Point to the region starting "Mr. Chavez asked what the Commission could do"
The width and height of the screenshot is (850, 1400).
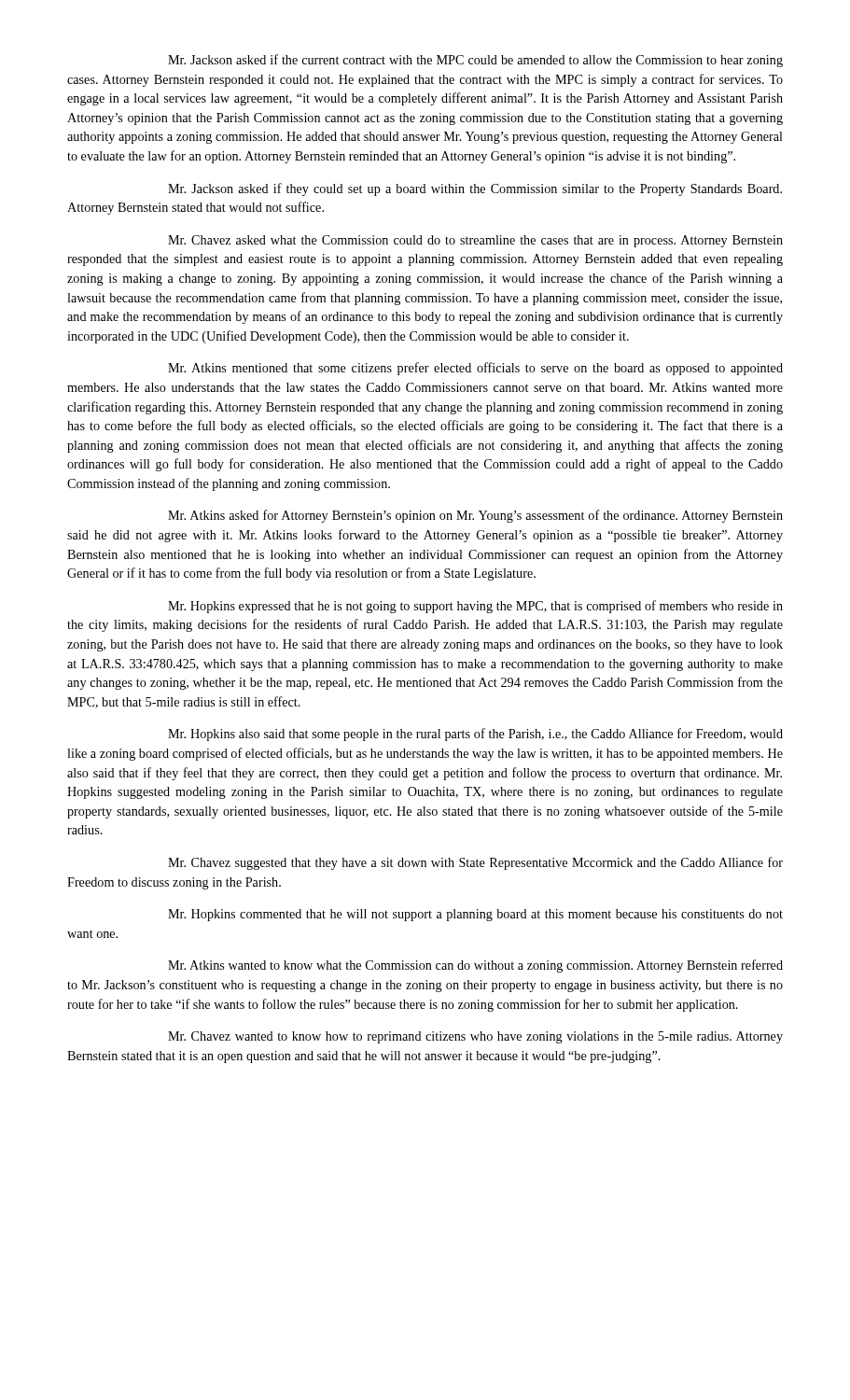[425, 288]
